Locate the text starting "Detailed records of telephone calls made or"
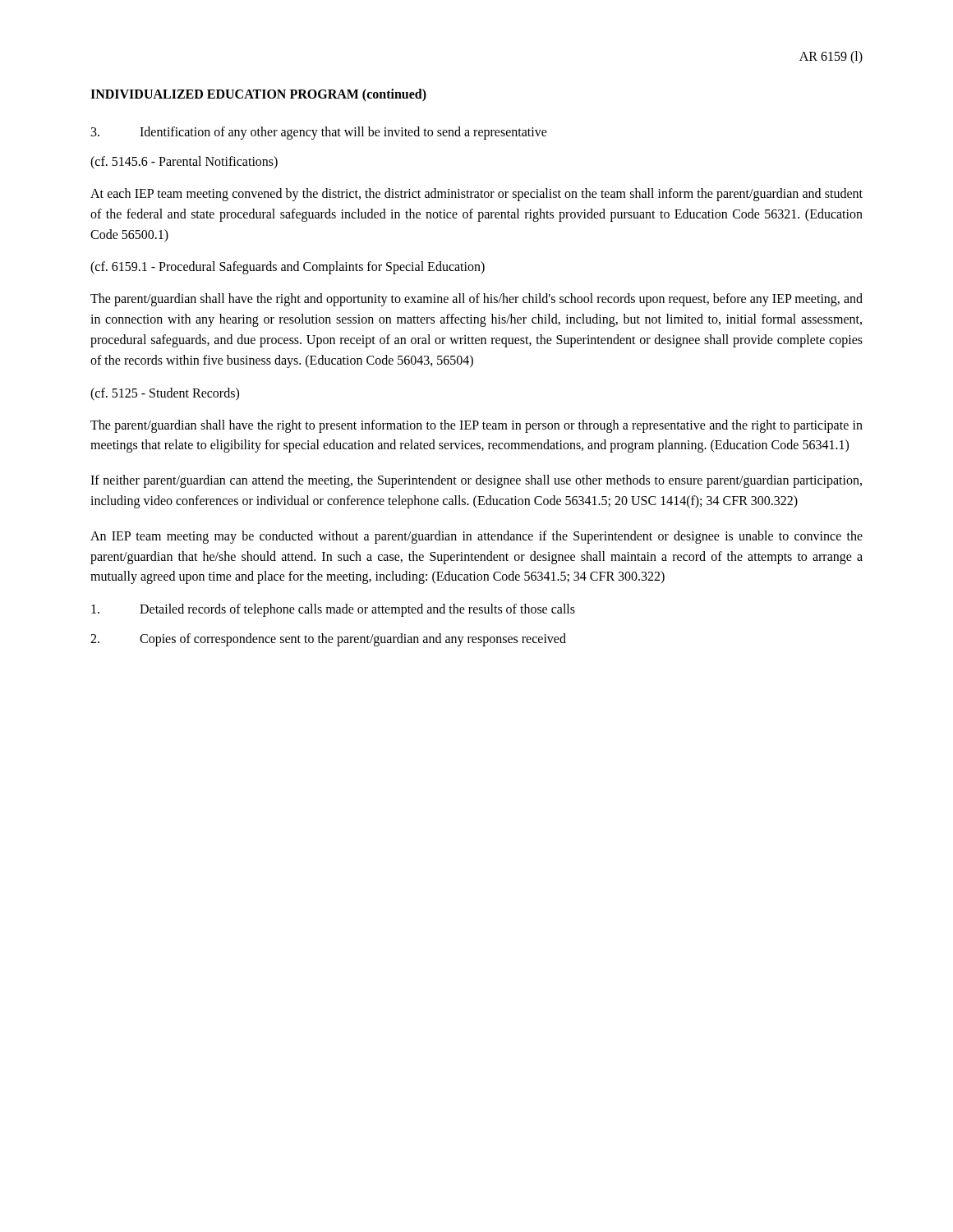The width and height of the screenshot is (953, 1232). 476,610
